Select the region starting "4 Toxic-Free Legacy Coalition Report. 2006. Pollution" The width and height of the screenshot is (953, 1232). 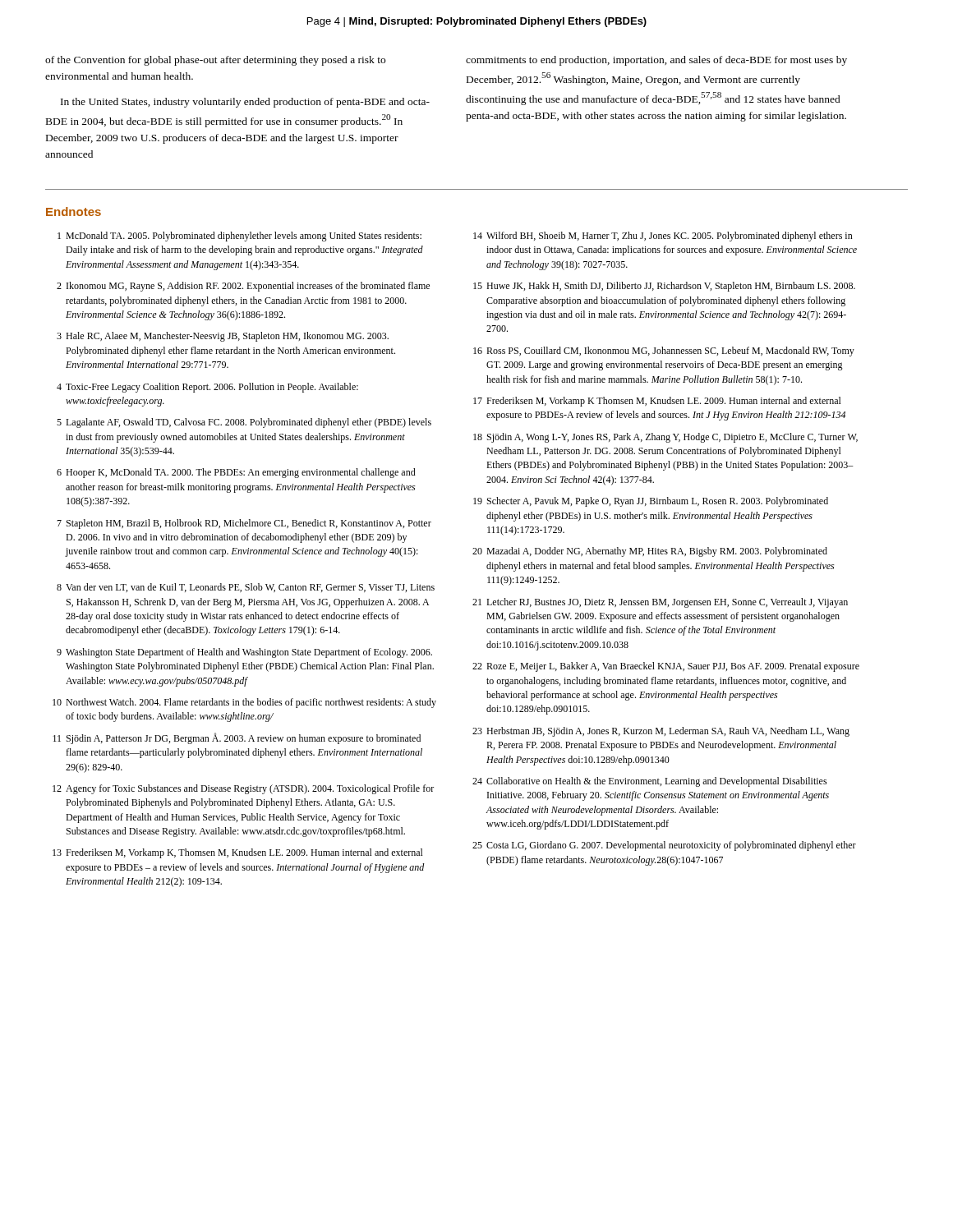pos(242,394)
